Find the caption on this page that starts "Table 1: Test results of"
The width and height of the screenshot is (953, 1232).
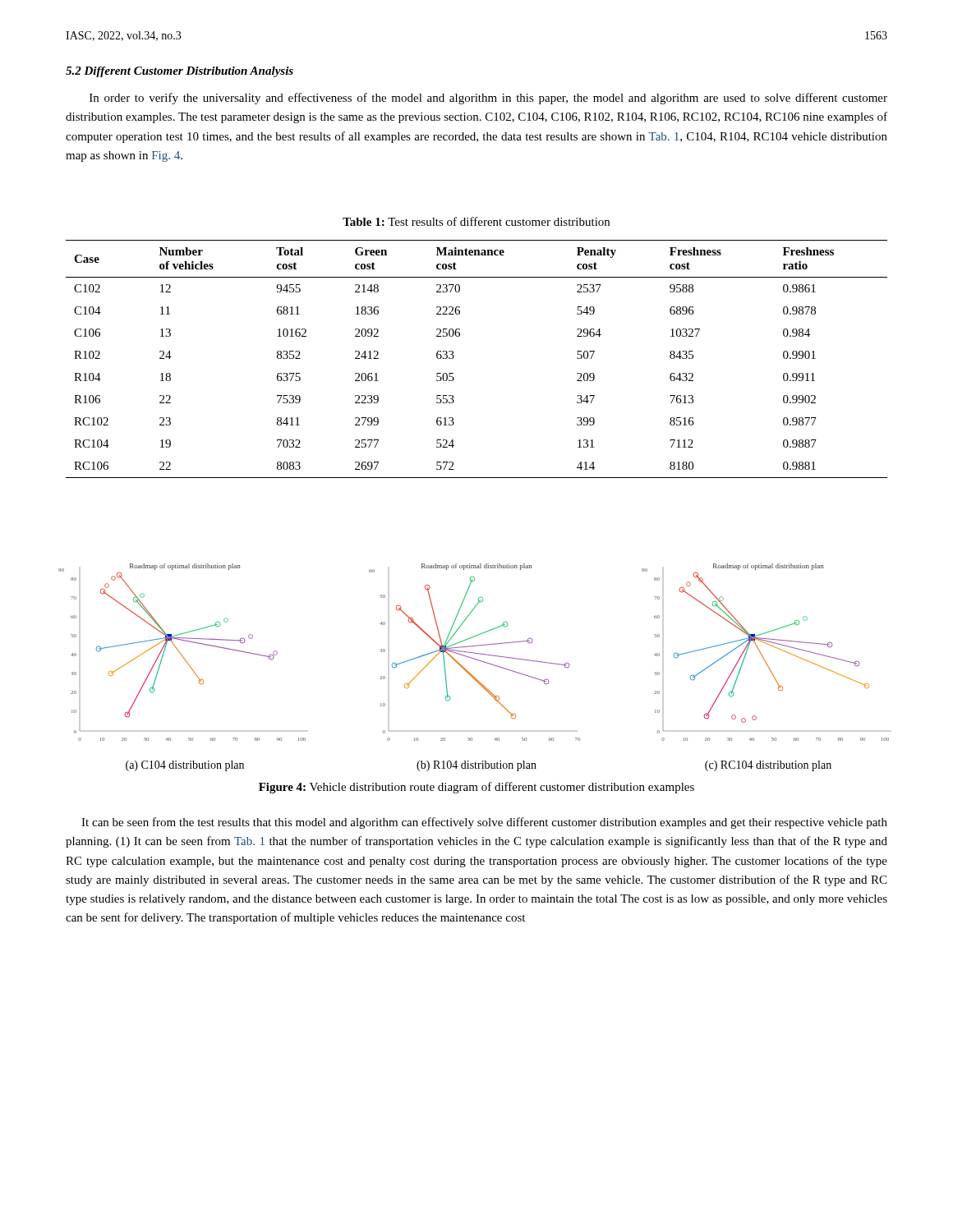(x=476, y=222)
